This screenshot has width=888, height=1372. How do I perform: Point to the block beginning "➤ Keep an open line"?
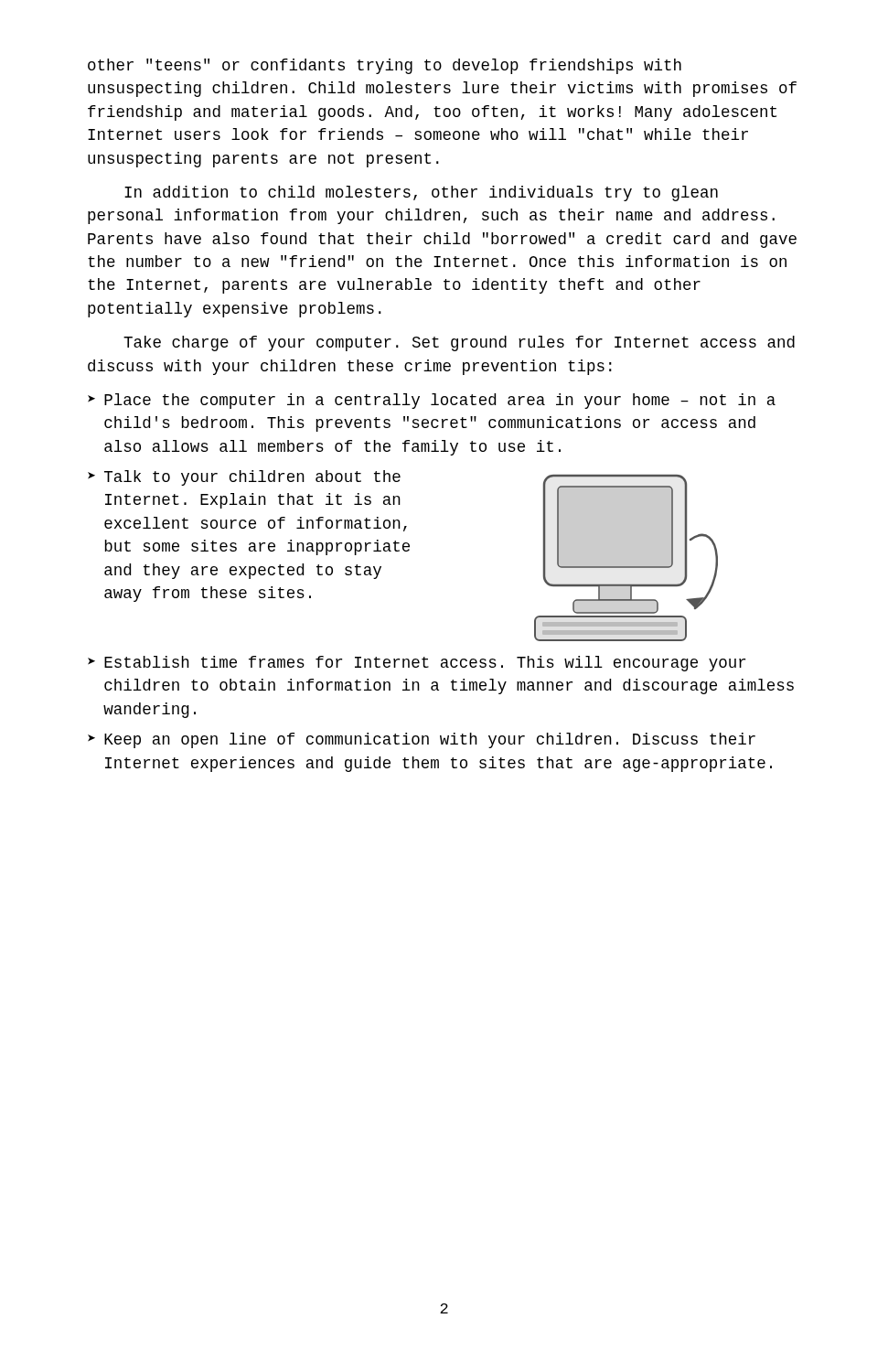point(444,752)
